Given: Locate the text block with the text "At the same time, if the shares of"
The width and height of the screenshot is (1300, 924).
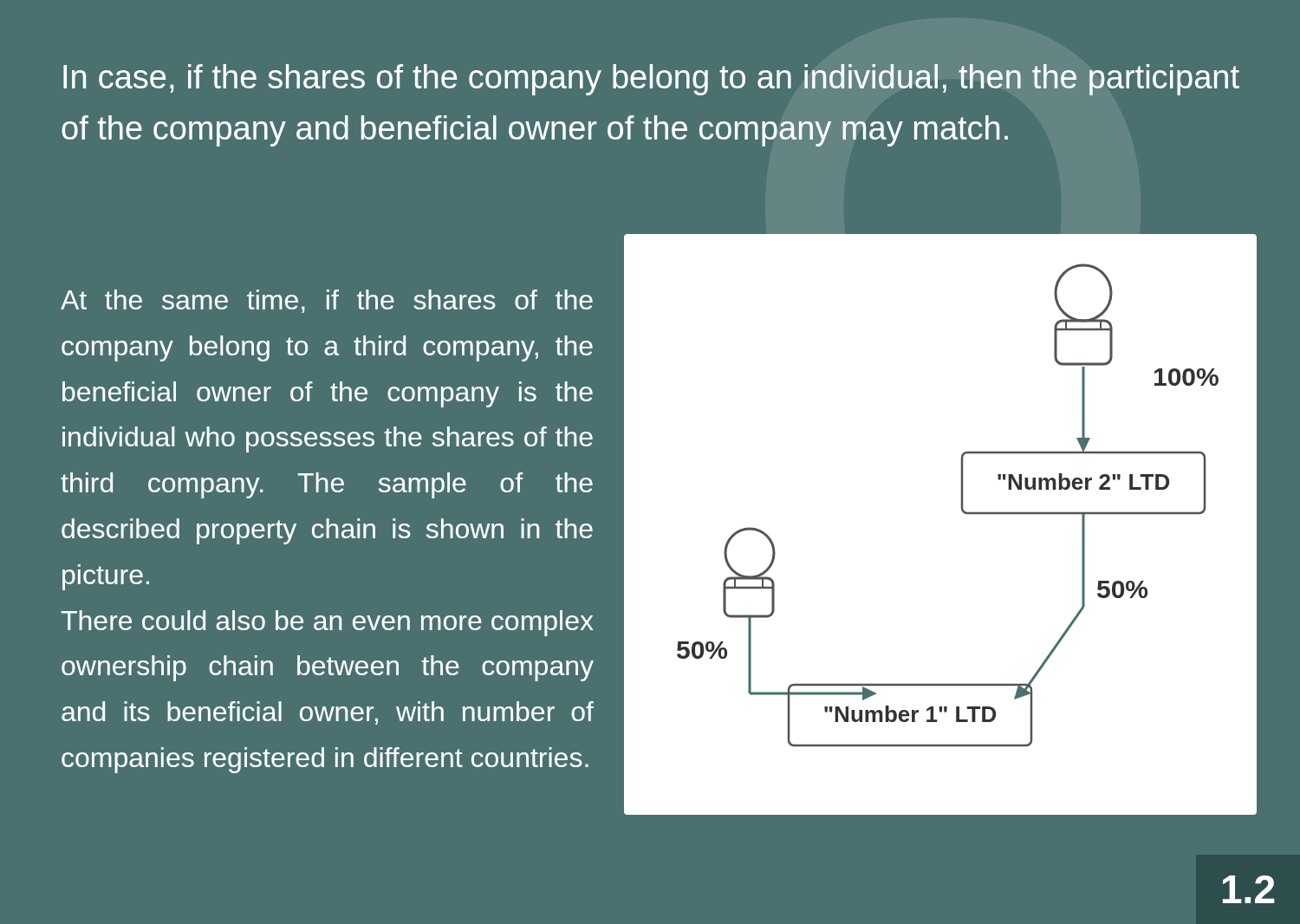Looking at the screenshot, I should [x=327, y=529].
